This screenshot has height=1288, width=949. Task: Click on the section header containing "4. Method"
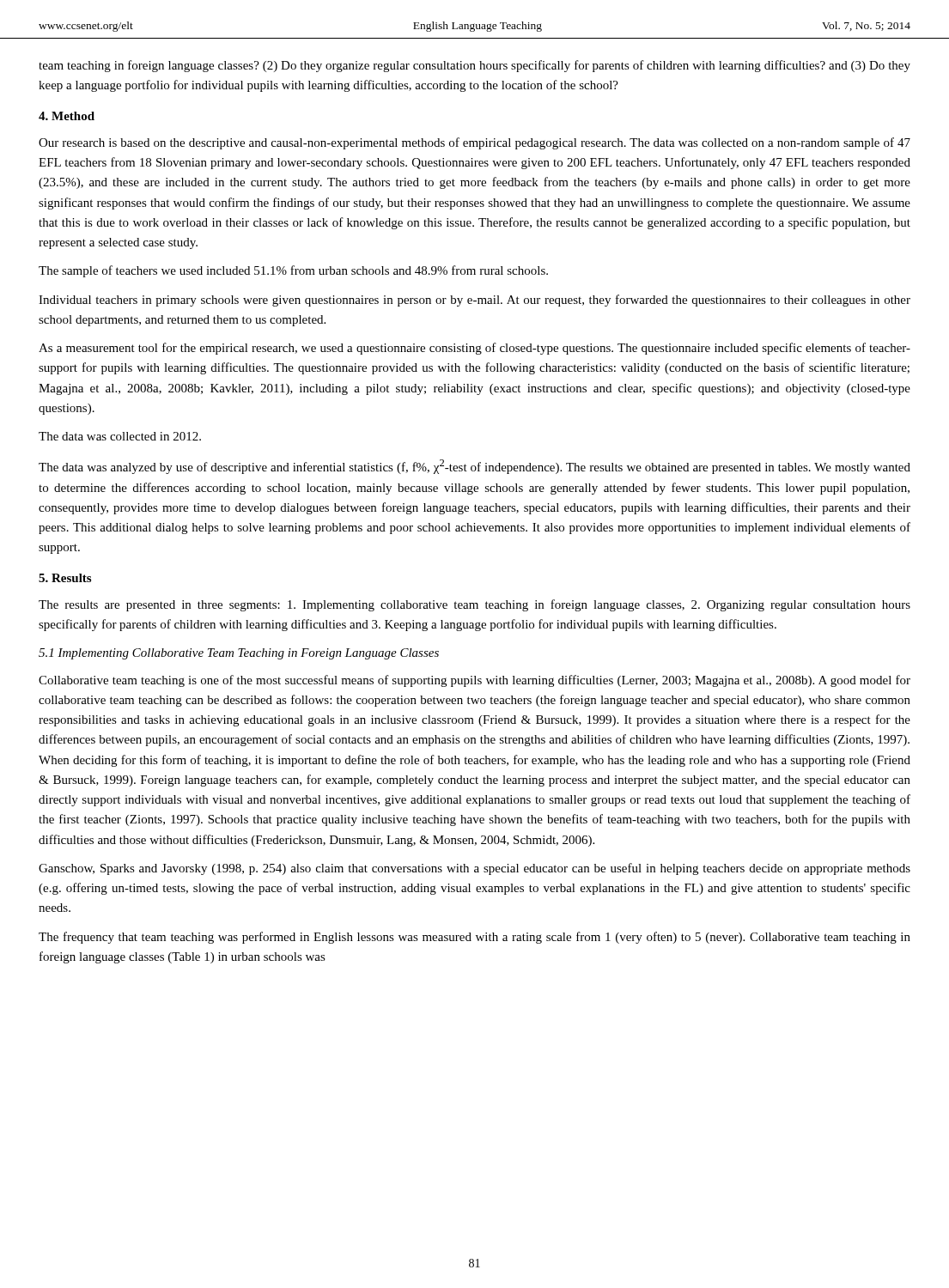click(67, 116)
